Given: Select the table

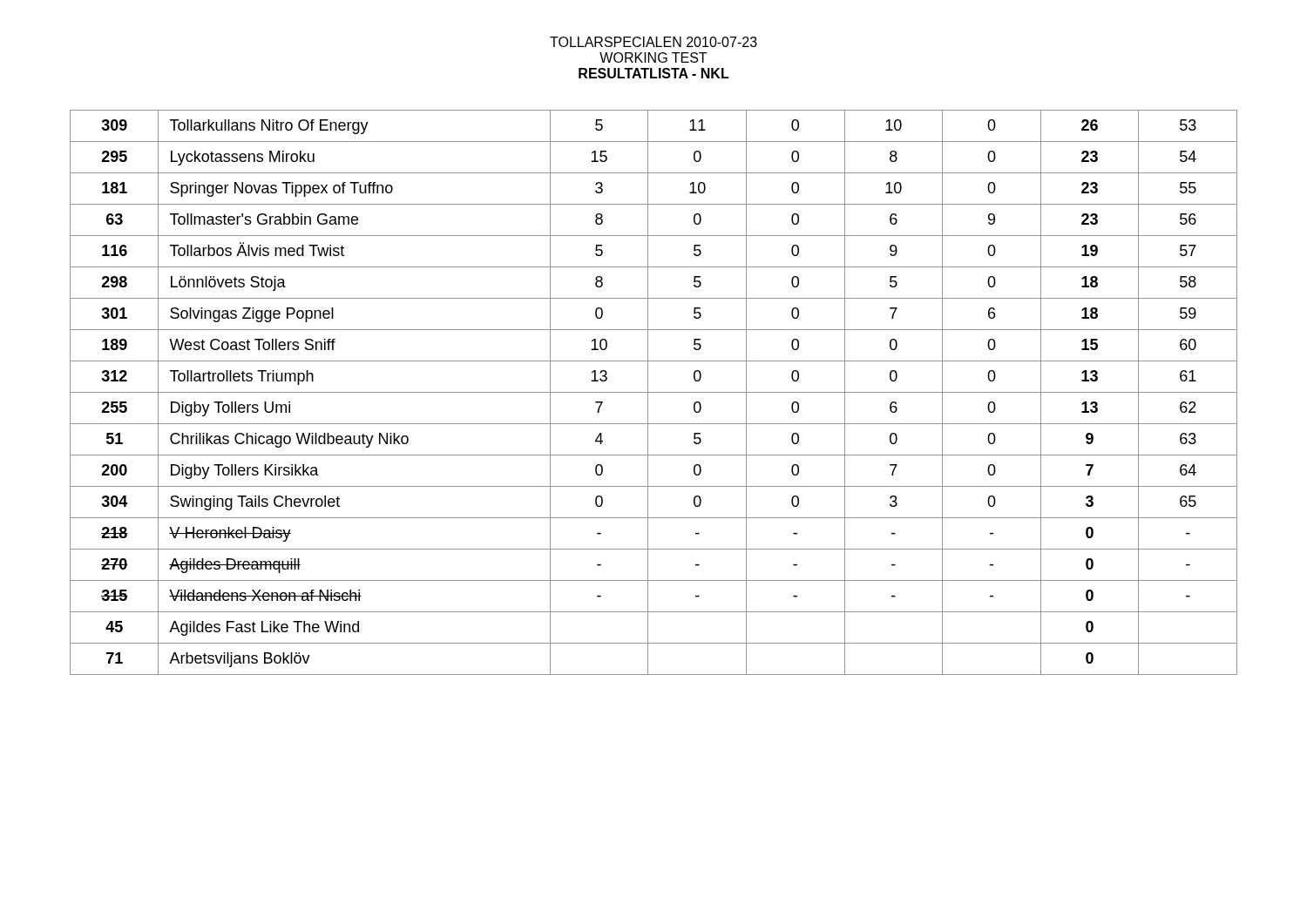Looking at the screenshot, I should tap(654, 392).
